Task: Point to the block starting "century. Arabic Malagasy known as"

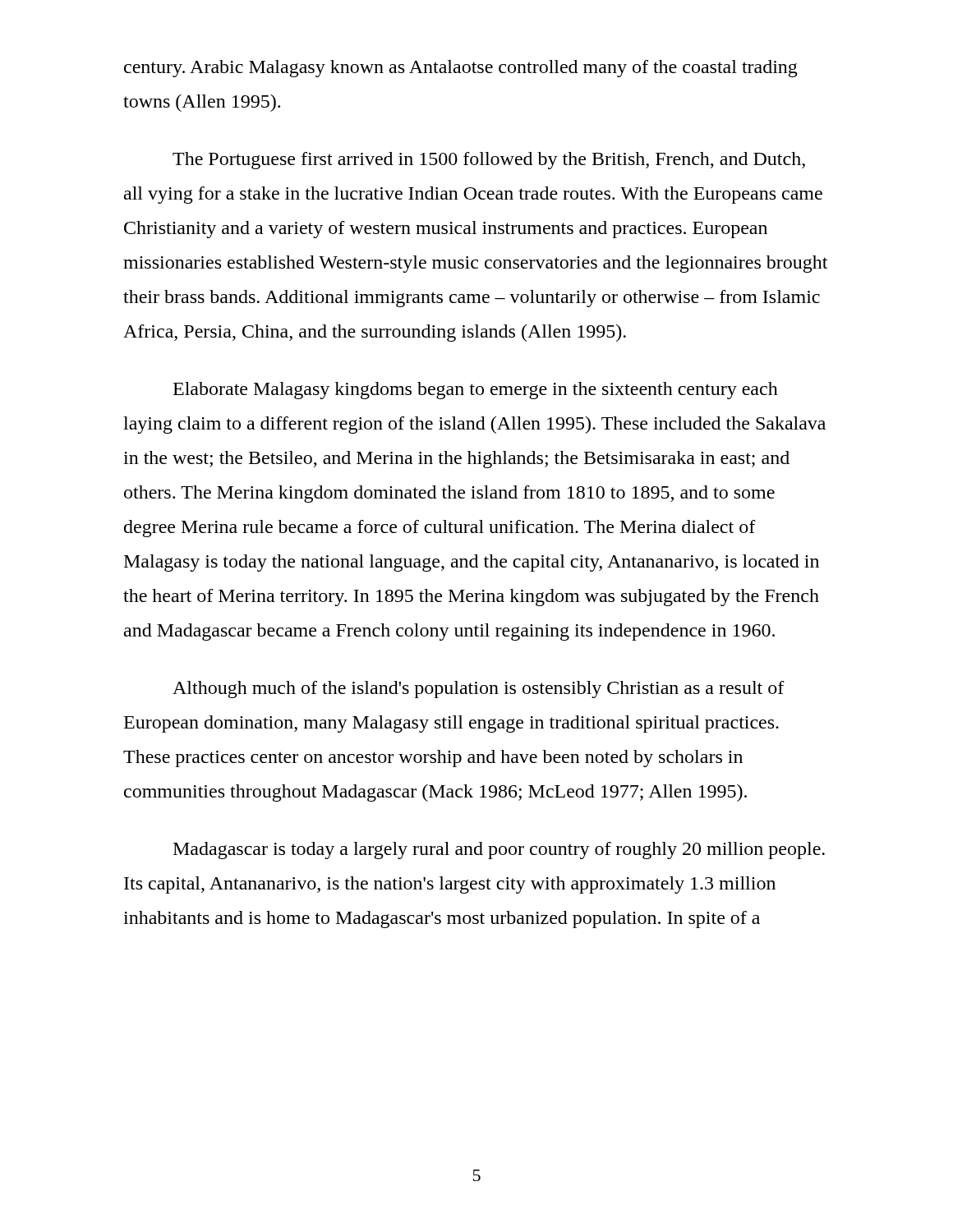Action: [476, 84]
